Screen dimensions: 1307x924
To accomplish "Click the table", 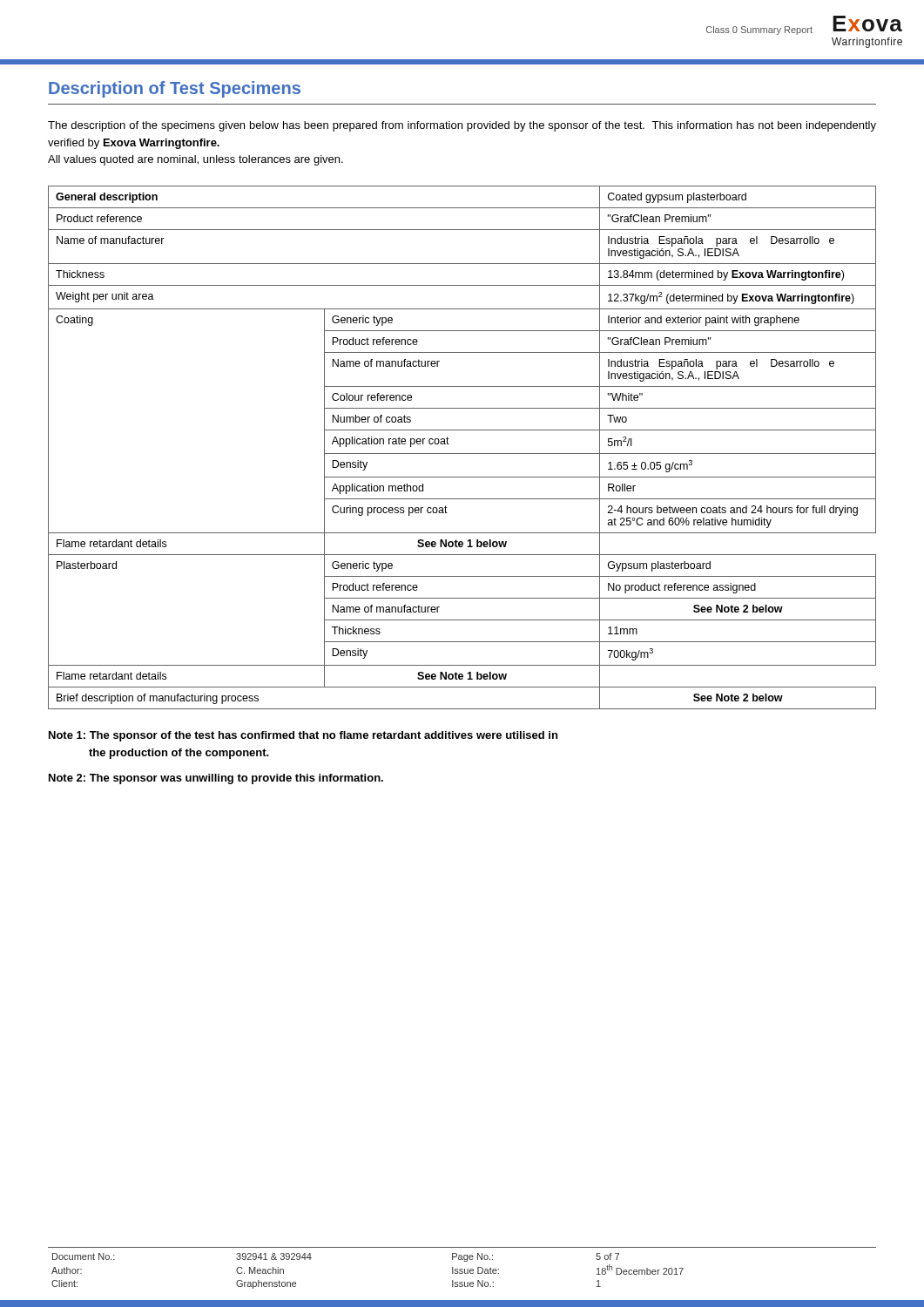I will (462, 447).
